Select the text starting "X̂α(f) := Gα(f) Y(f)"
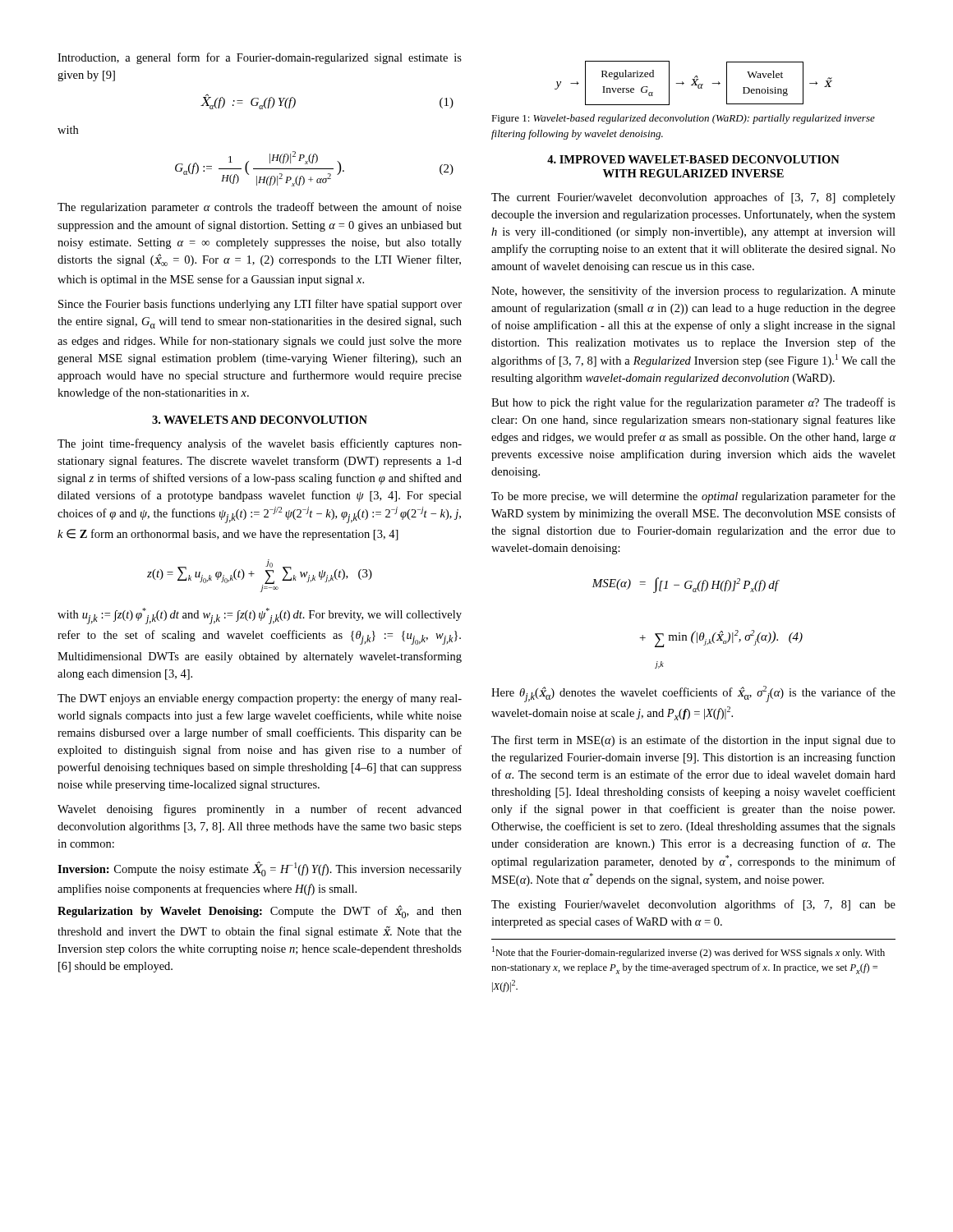The height and width of the screenshot is (1232, 953). (260, 103)
